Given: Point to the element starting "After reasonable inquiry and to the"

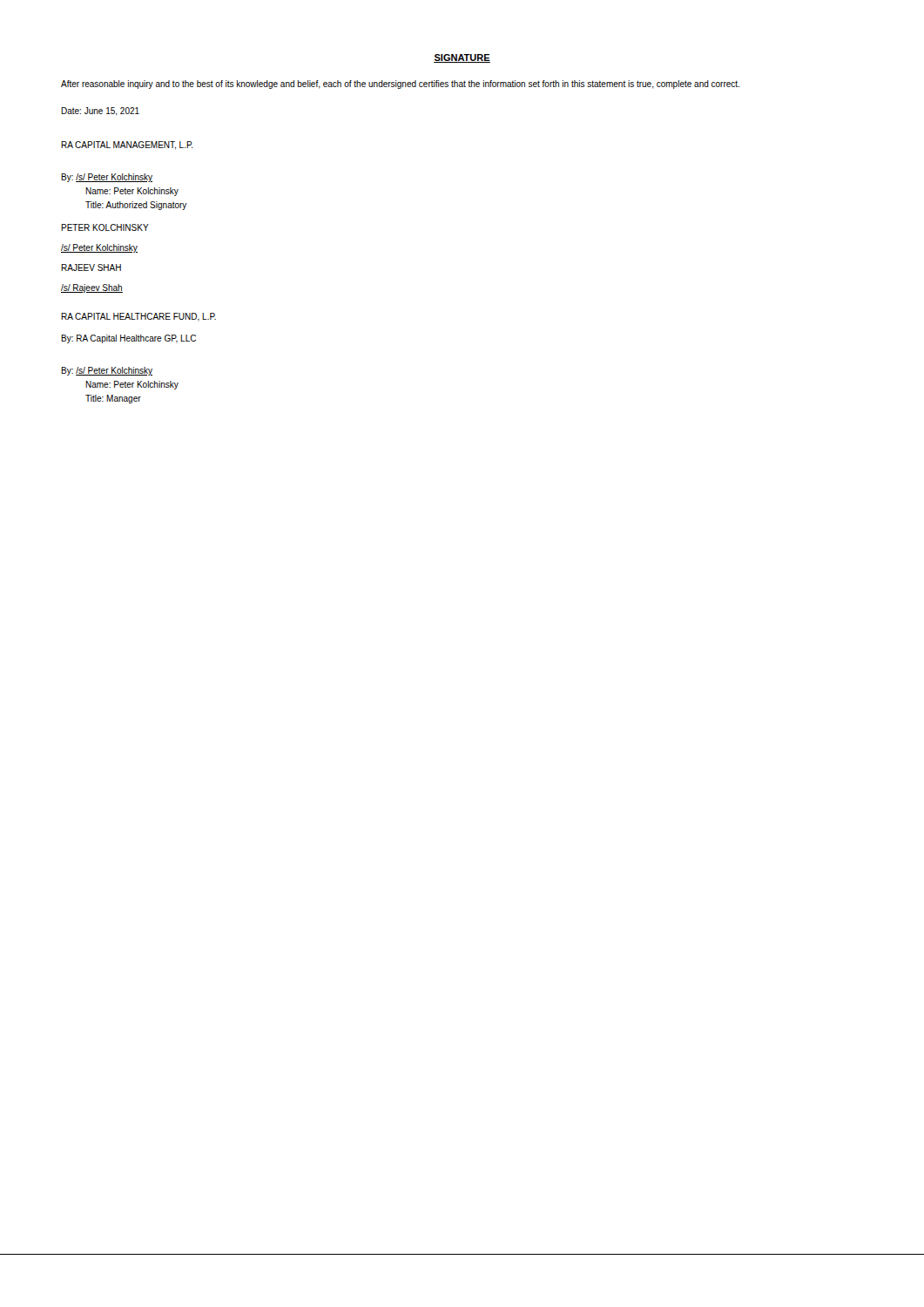Looking at the screenshot, I should click(401, 84).
